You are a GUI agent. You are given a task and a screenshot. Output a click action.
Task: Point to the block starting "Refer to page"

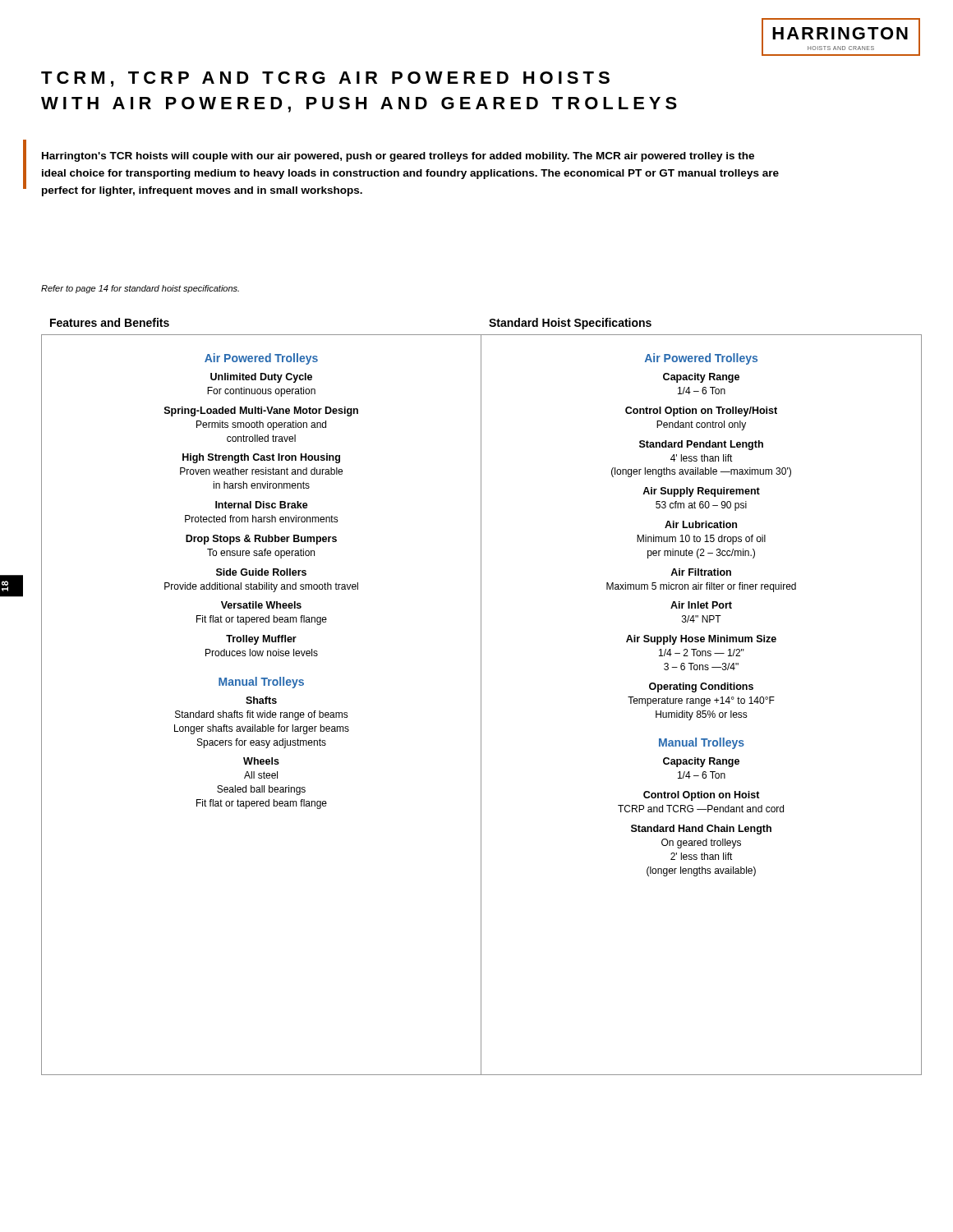141,288
